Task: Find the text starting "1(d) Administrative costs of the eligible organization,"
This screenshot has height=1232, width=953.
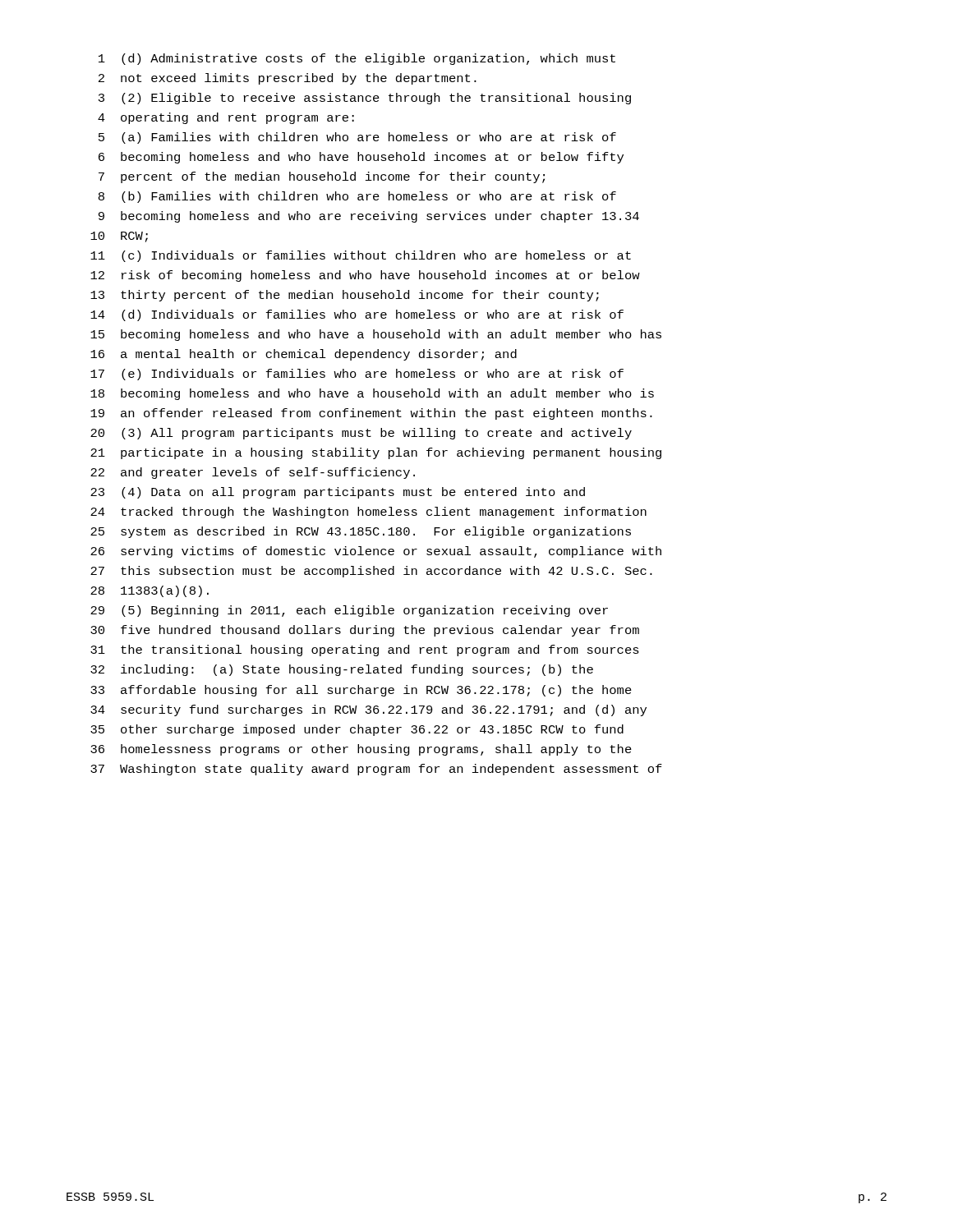Action: [476, 59]
